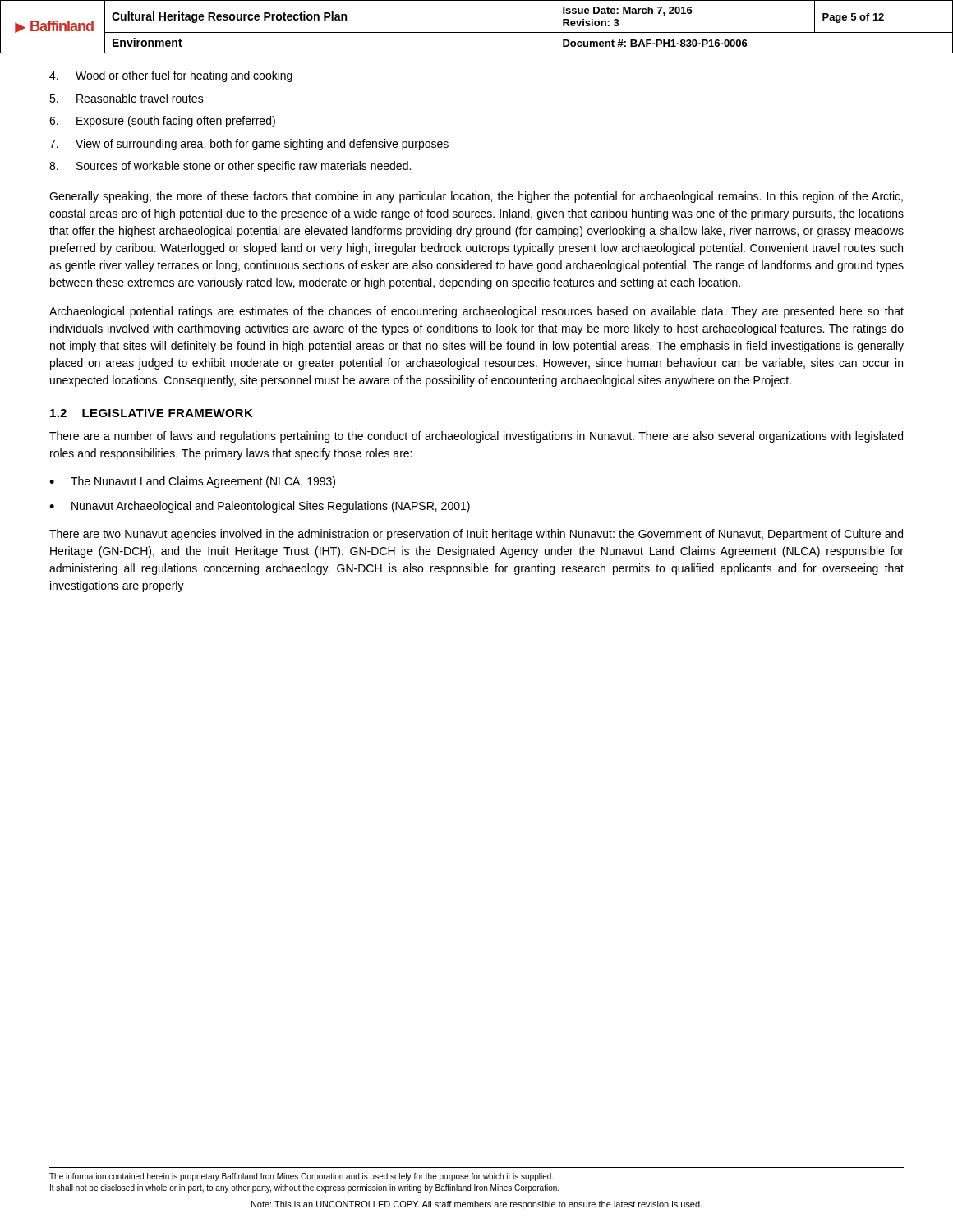Viewport: 953px width, 1232px height.
Task: Locate the block of text that opens with "4. Wood or other fuel"
Action: tap(171, 76)
